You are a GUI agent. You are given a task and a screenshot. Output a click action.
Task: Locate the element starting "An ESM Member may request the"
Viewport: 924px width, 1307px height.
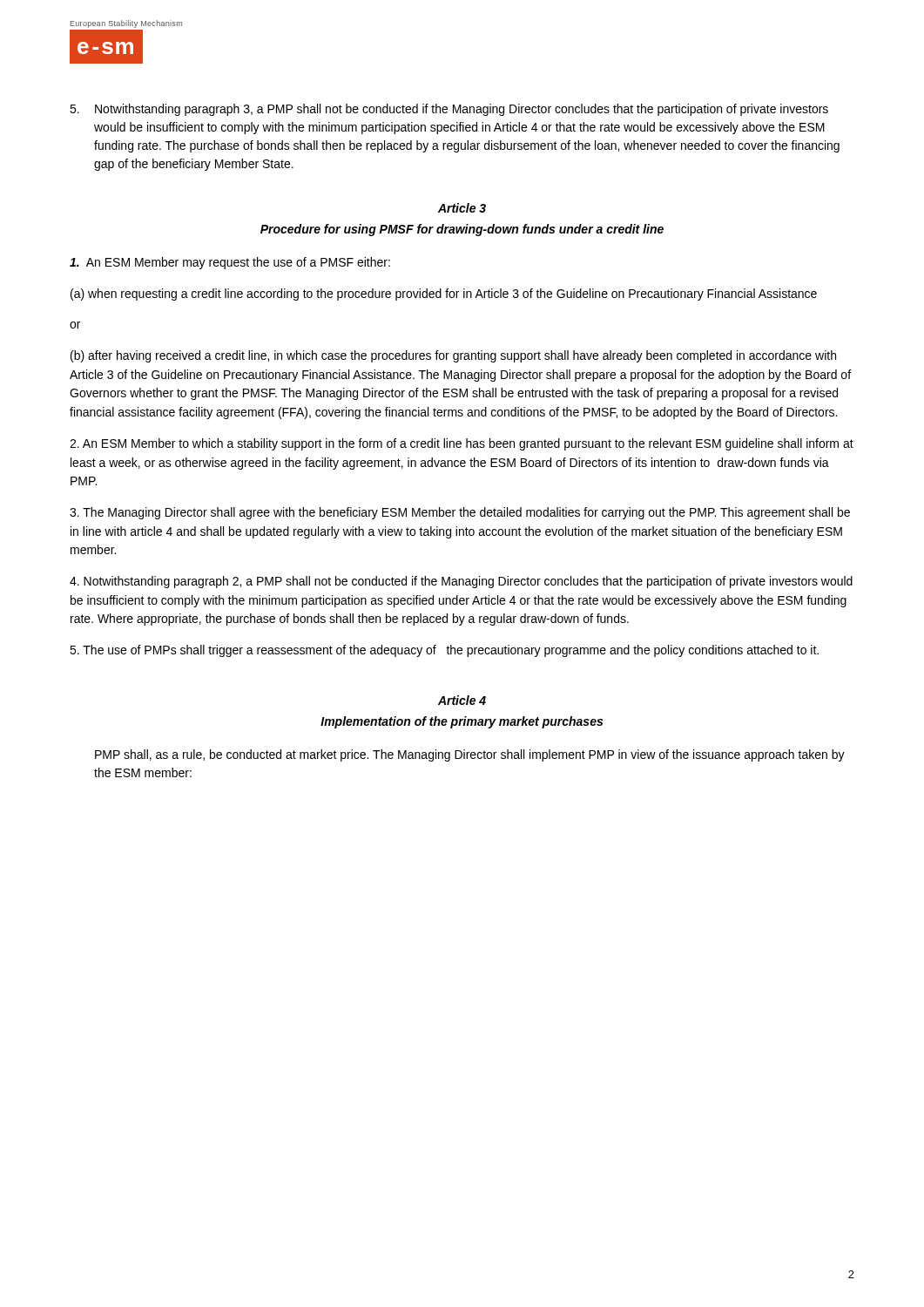tap(230, 262)
